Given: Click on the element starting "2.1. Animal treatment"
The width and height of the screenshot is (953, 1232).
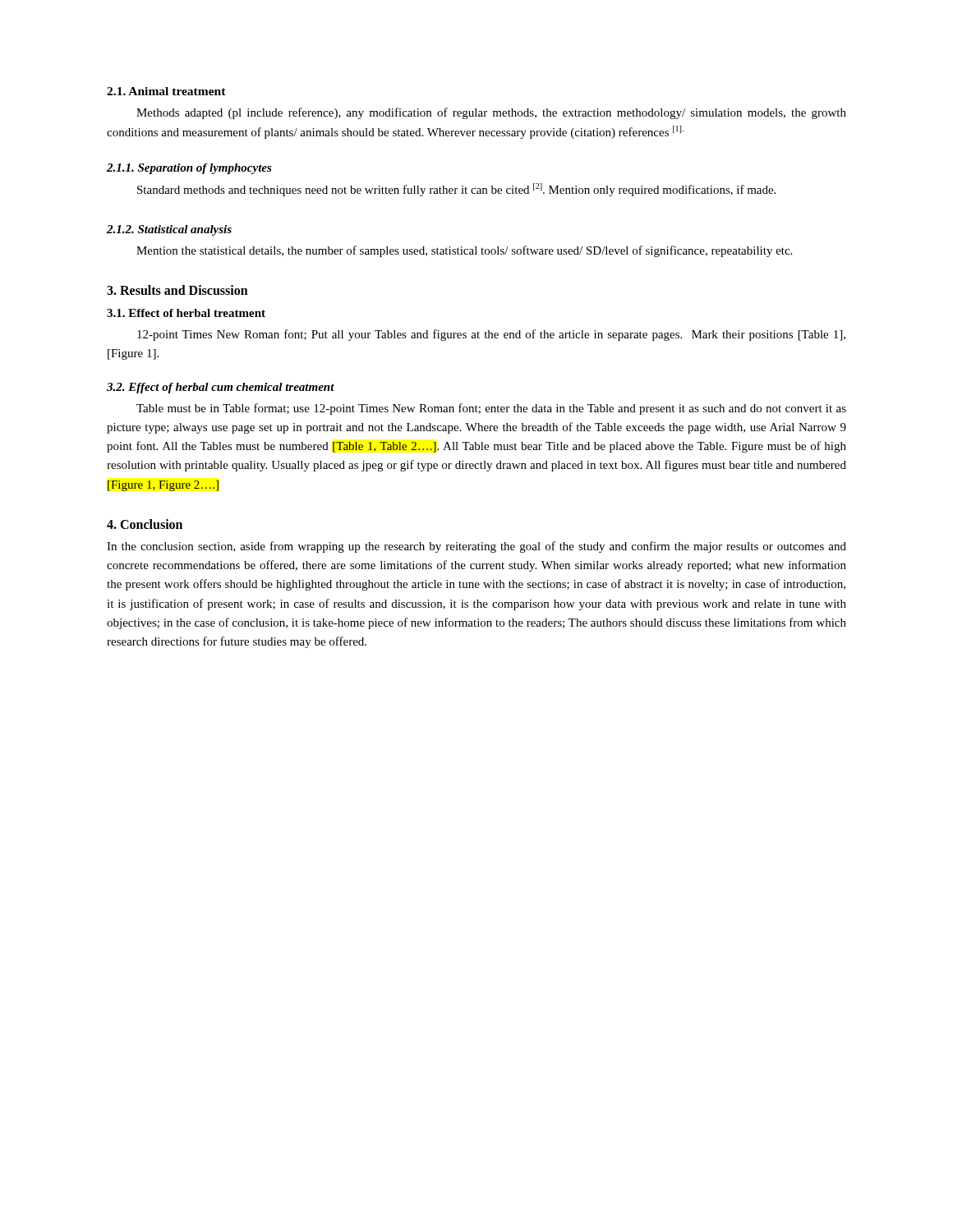Looking at the screenshot, I should pyautogui.click(x=166, y=91).
